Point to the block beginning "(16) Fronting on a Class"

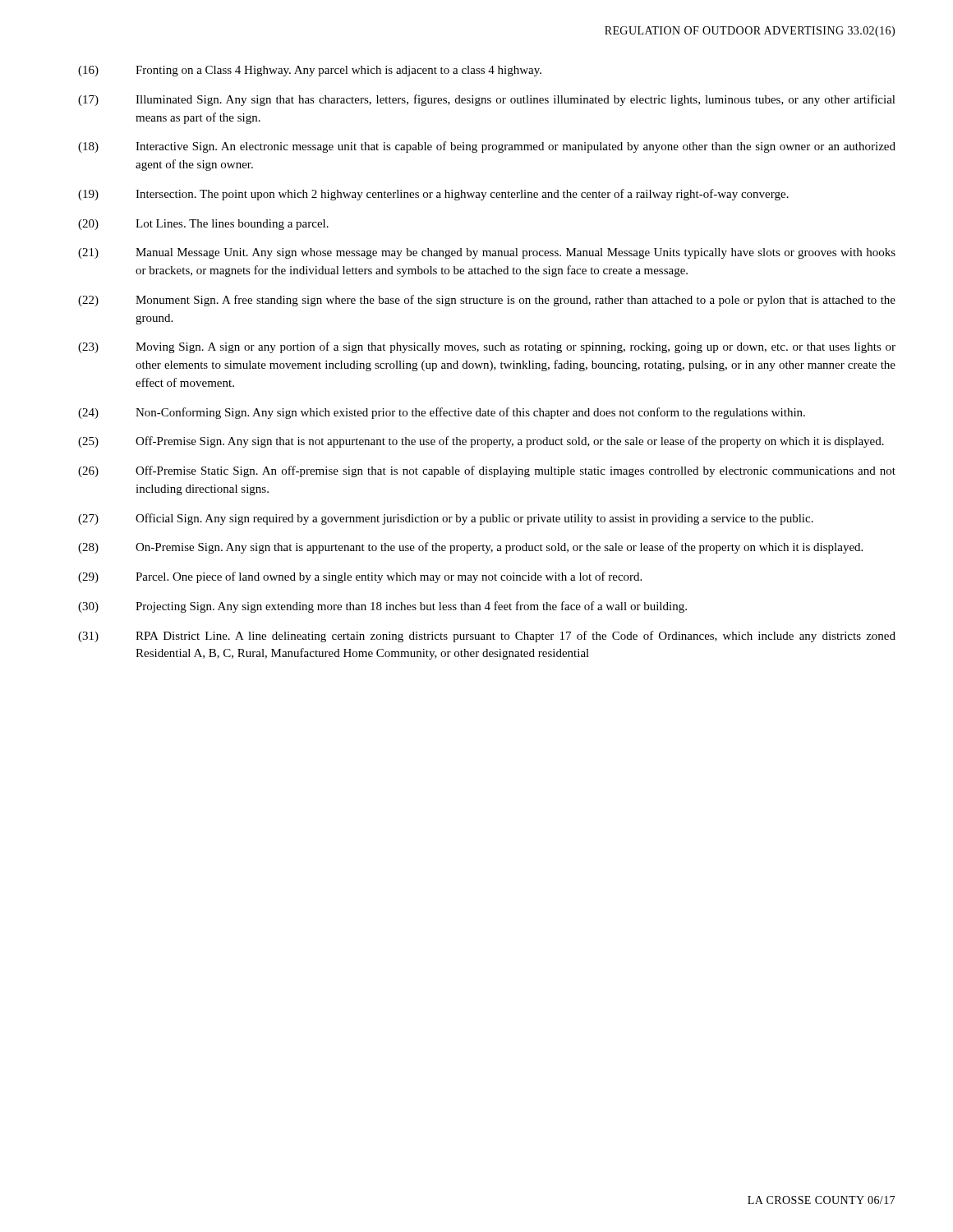coord(487,71)
